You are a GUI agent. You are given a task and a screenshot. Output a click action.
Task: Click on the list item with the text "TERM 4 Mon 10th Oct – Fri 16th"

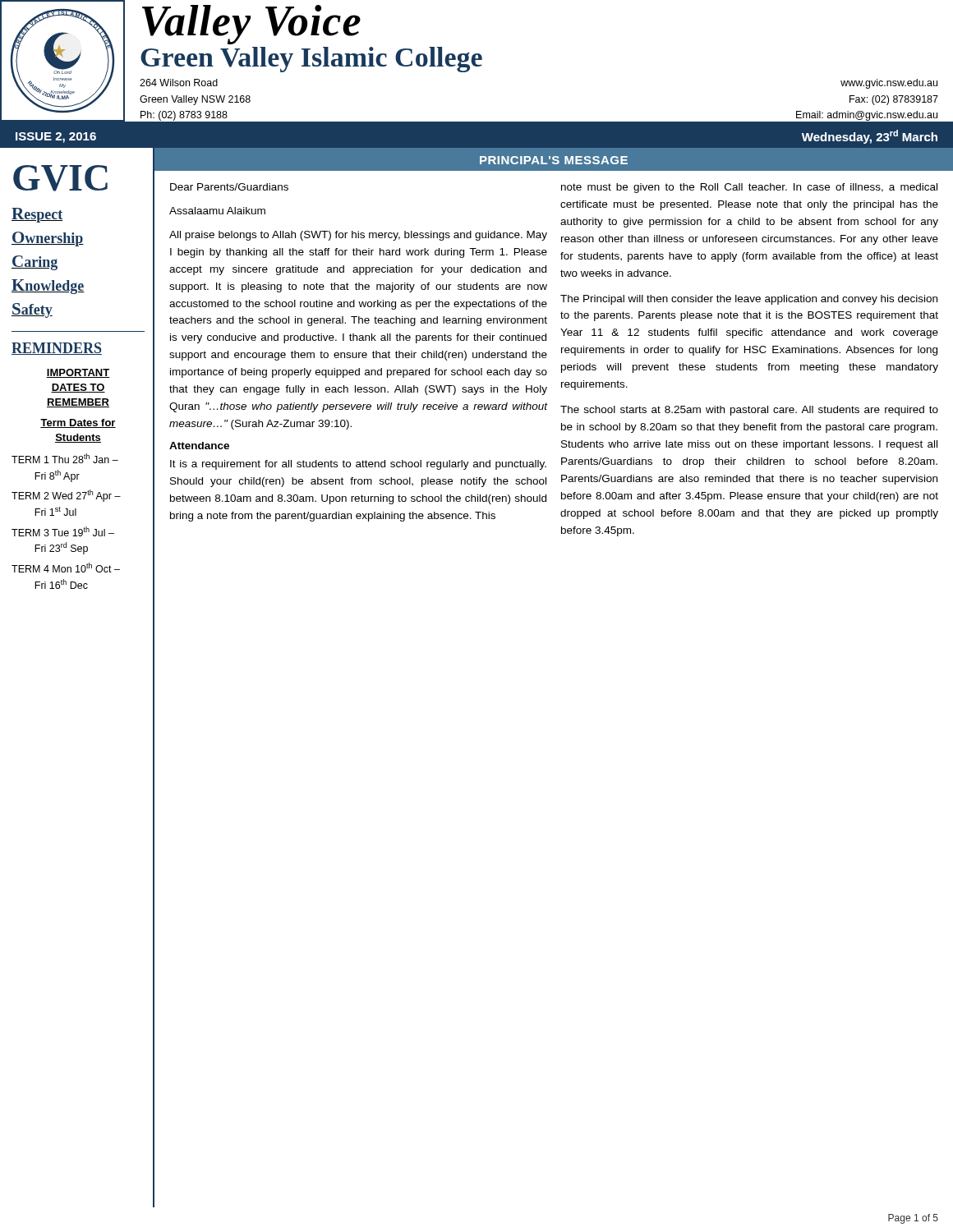66,576
